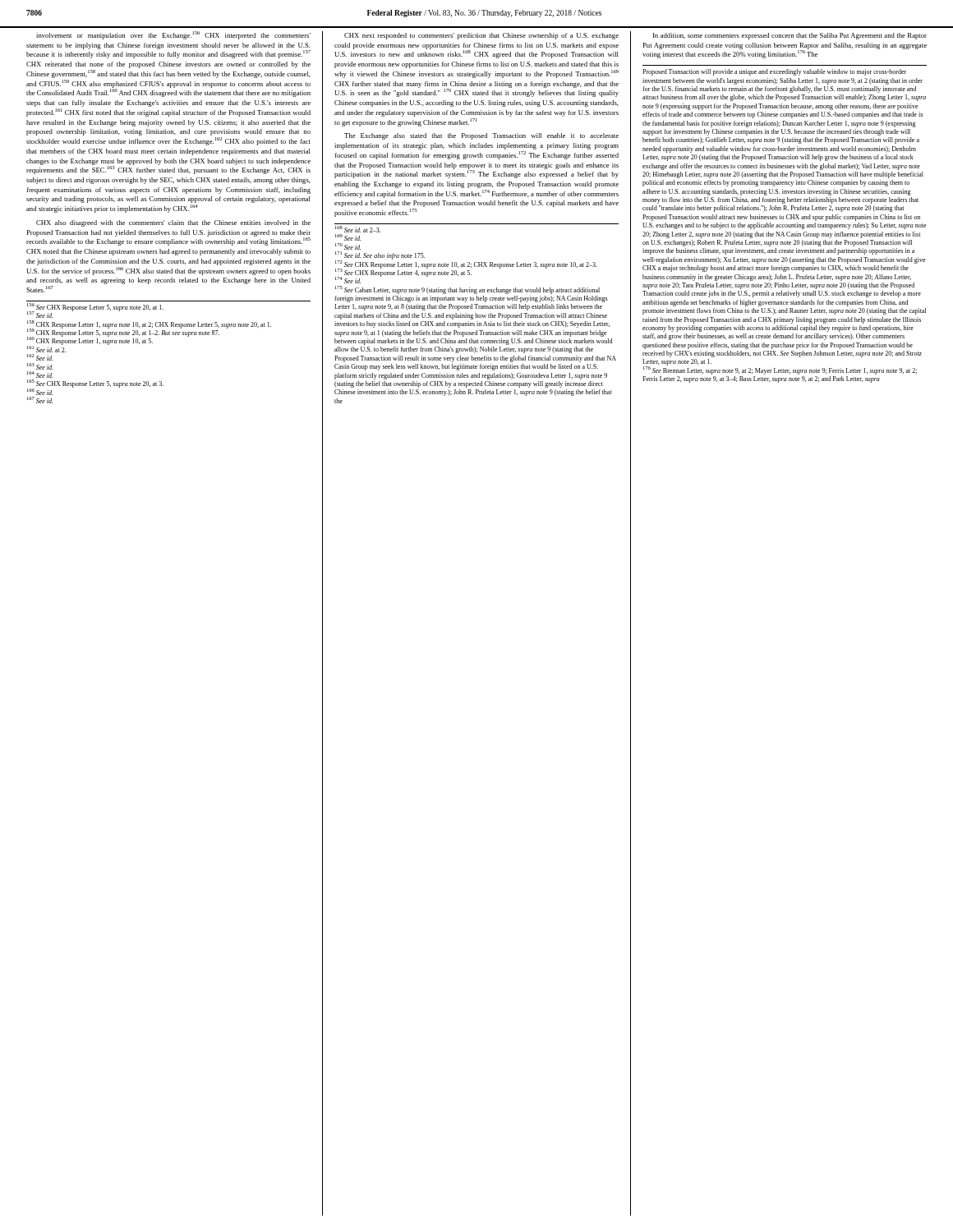Point to the passage starting "Proposed Transaction will provide a"
This screenshot has height=1232, width=953.
[785, 226]
